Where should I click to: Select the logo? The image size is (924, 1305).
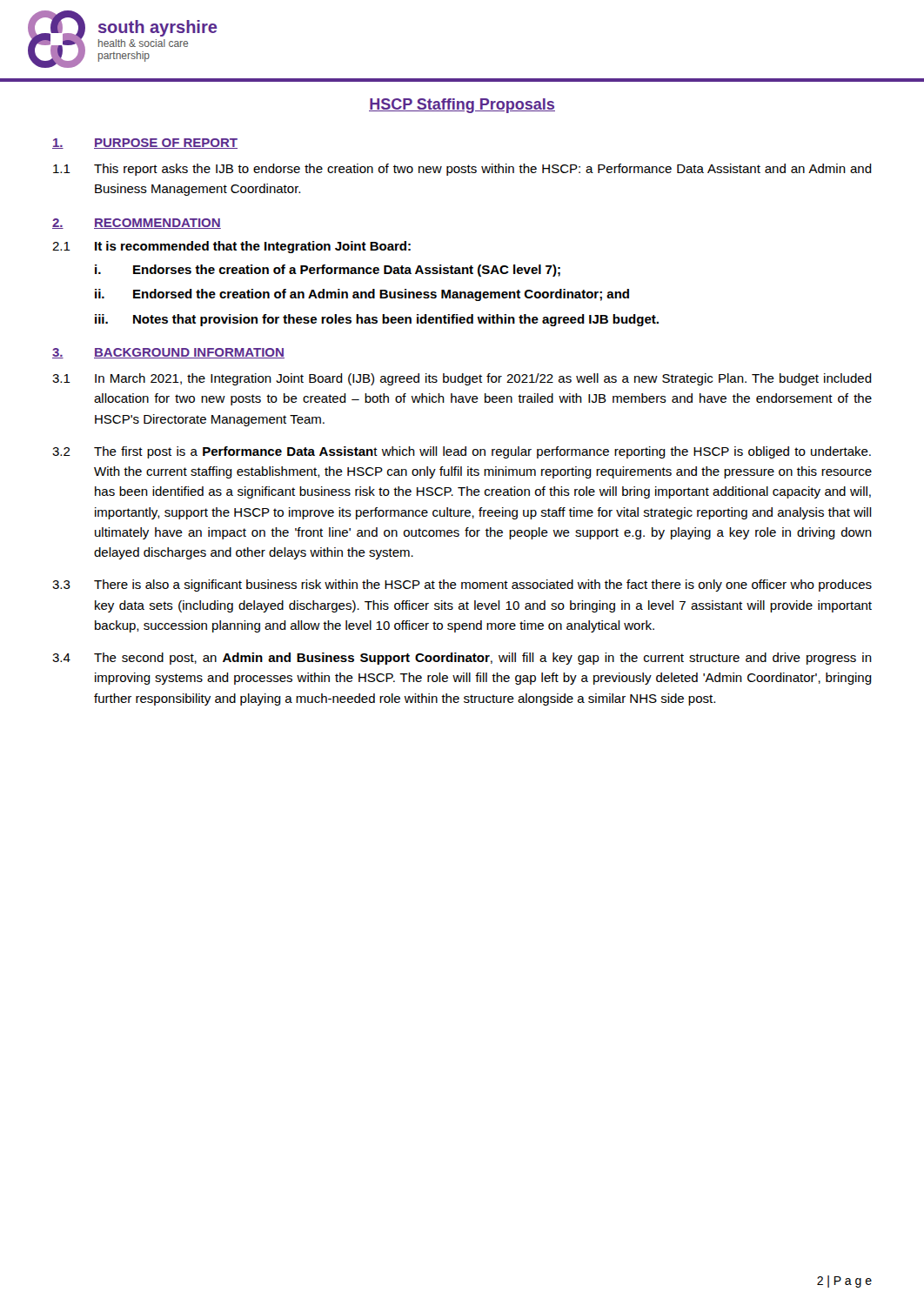point(462,39)
